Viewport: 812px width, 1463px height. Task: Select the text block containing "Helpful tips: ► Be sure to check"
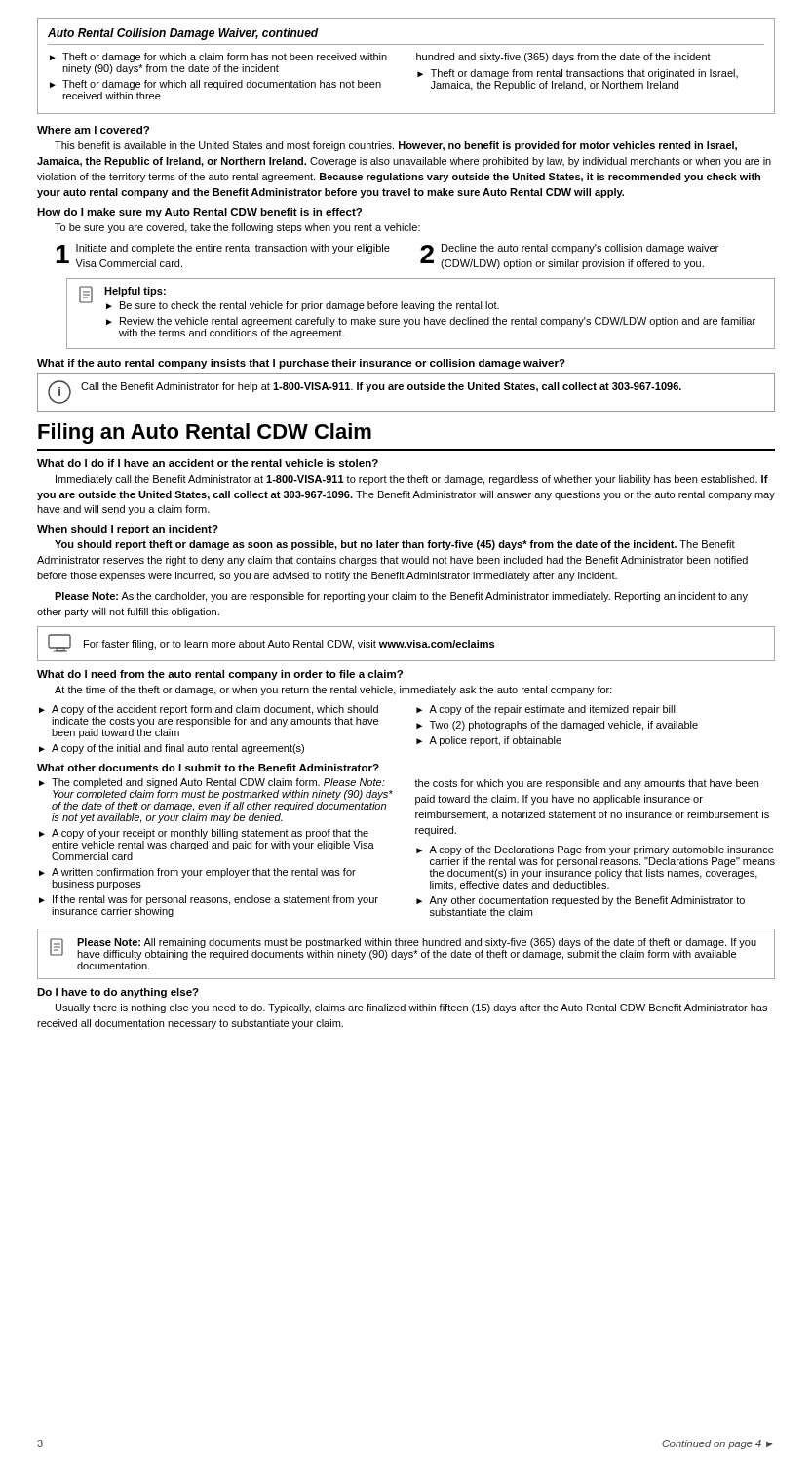421,313
